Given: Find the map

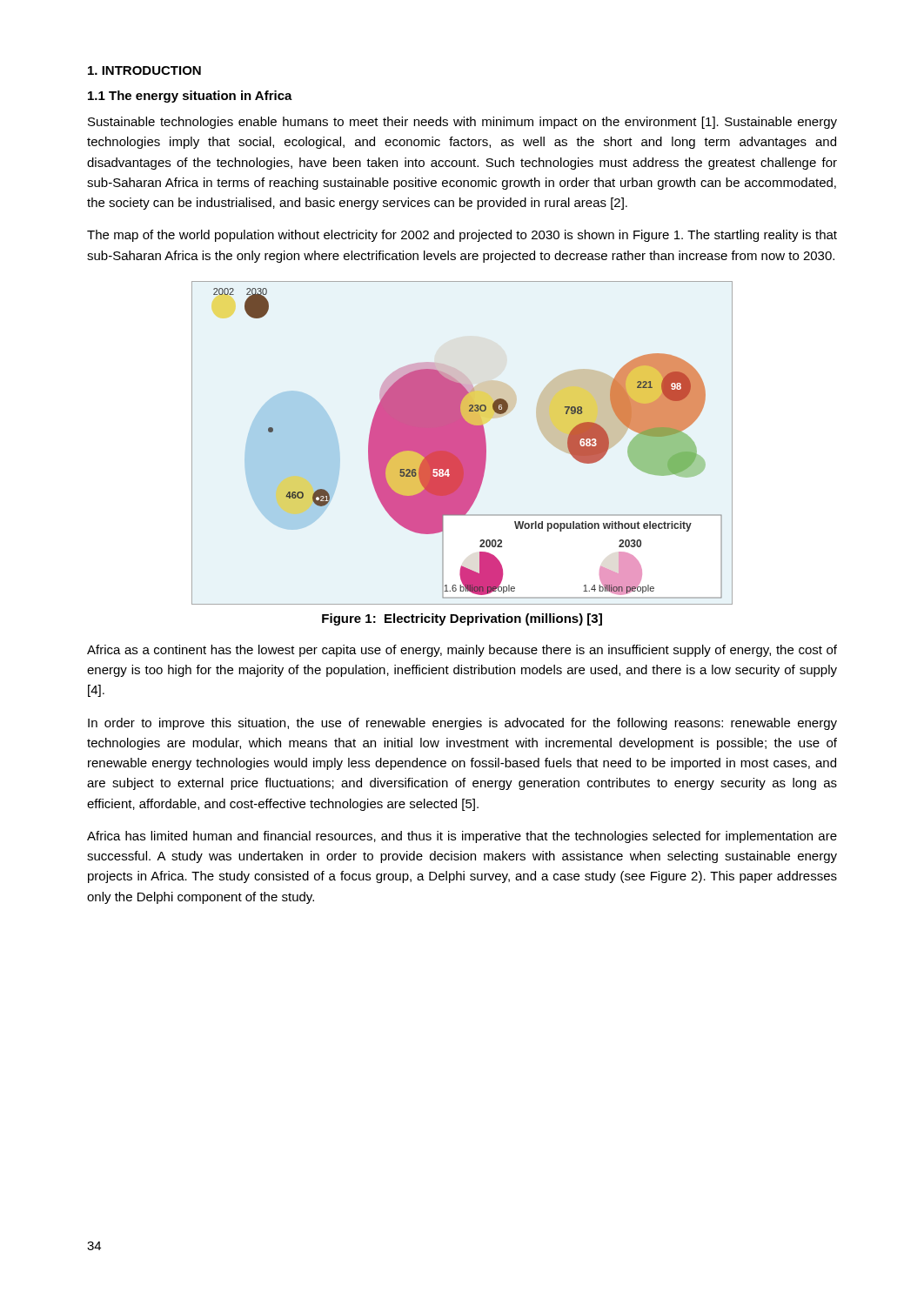Looking at the screenshot, I should pos(462,444).
